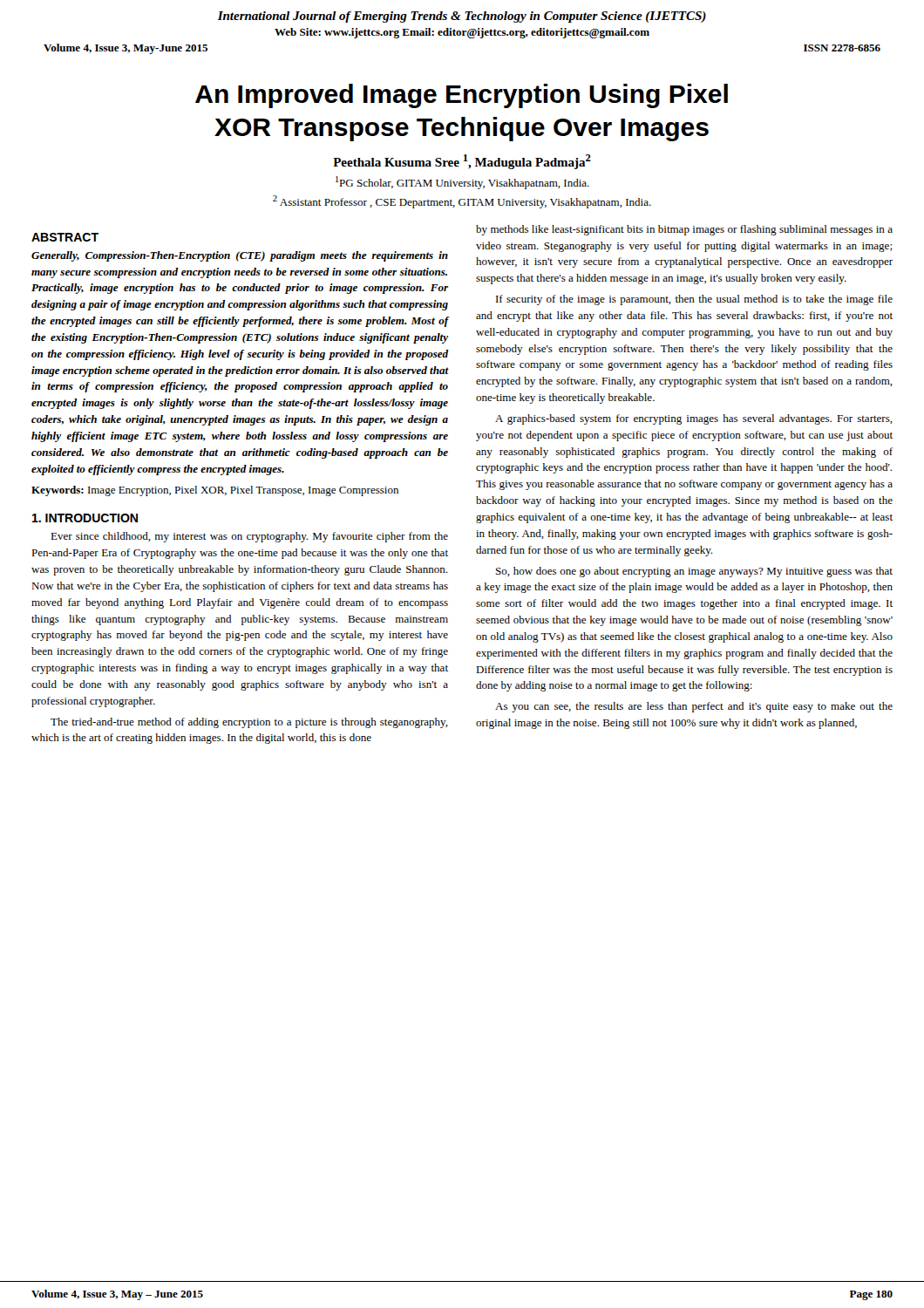Navigate to the passage starting "by methods like least-significant bits in bitmap"
Image resolution: width=924 pixels, height=1308 pixels.
pyautogui.click(x=684, y=253)
